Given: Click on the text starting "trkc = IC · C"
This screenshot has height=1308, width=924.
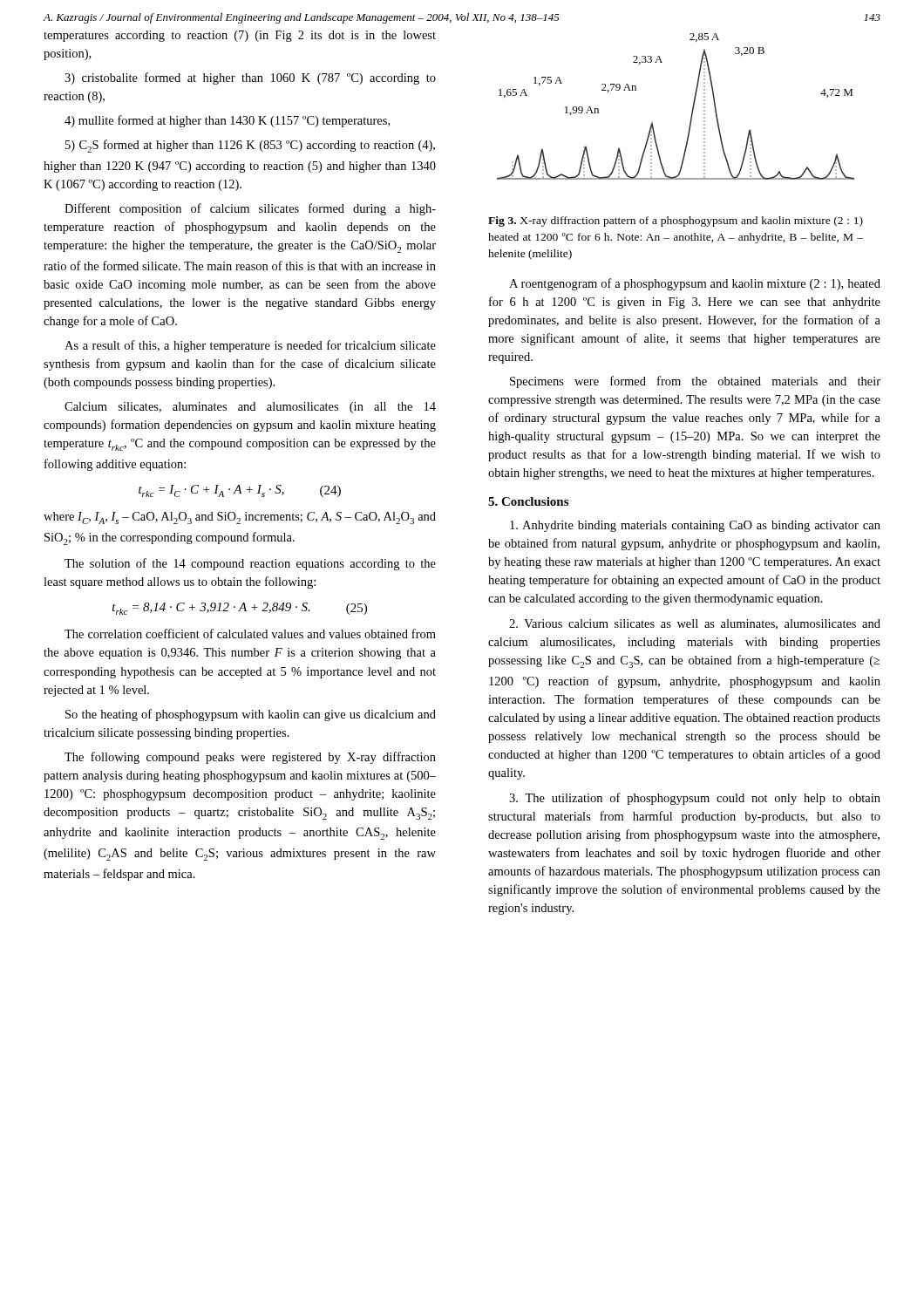Looking at the screenshot, I should (240, 490).
